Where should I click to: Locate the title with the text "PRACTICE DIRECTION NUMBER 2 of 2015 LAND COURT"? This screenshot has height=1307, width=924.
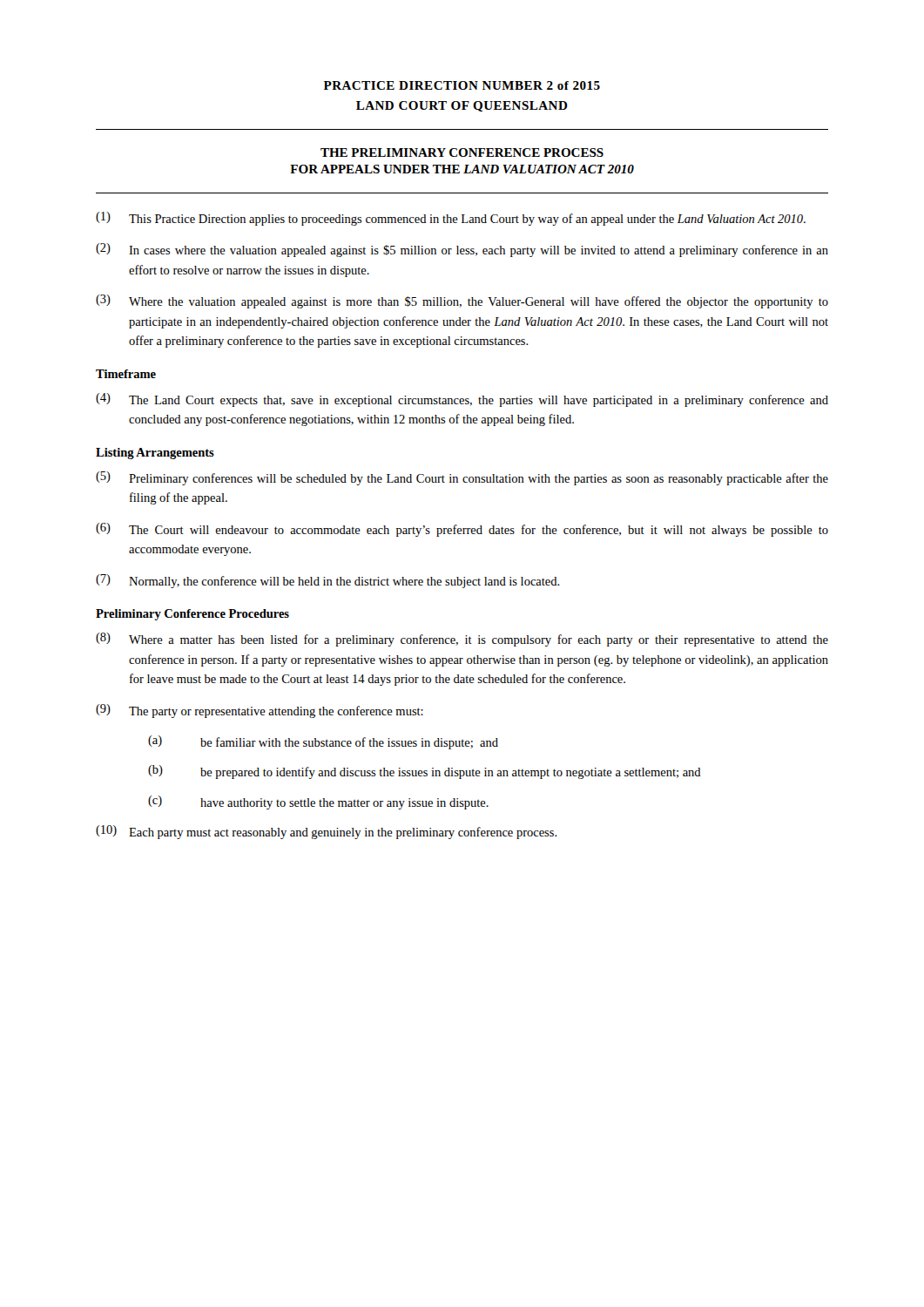pos(462,96)
